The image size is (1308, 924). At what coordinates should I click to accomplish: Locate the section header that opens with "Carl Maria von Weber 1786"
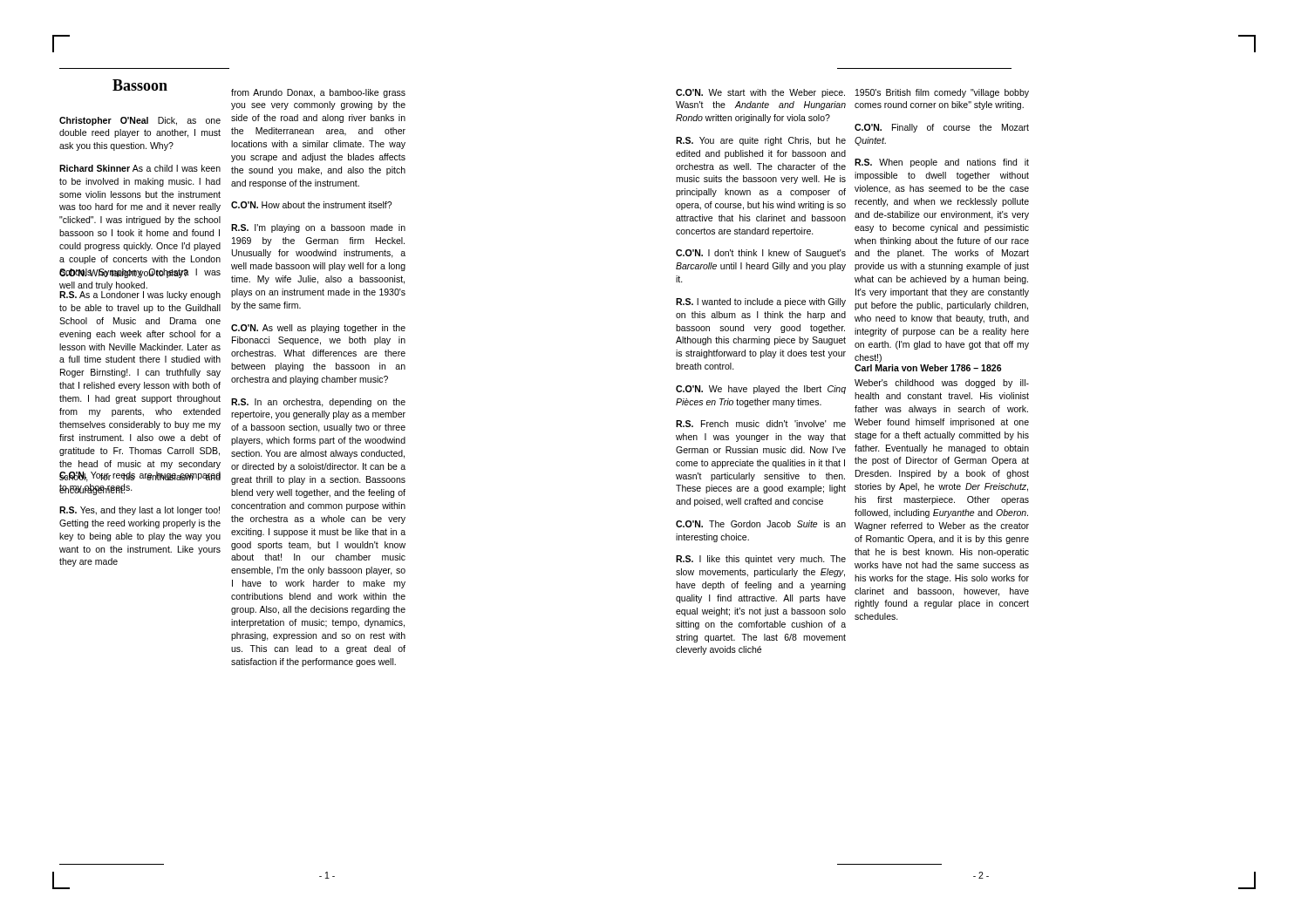click(928, 368)
